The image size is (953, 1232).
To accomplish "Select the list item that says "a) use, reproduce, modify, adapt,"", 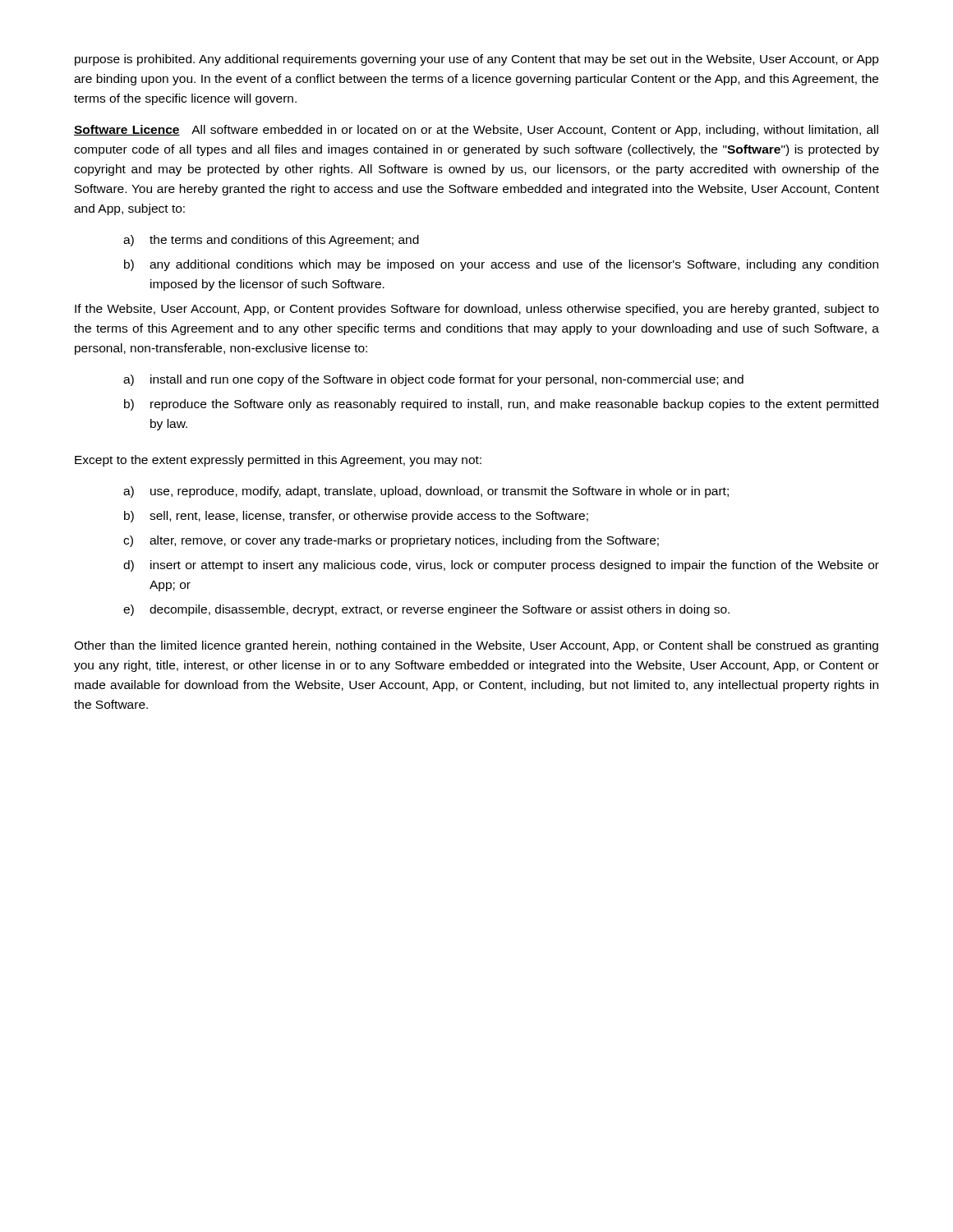I will (501, 491).
